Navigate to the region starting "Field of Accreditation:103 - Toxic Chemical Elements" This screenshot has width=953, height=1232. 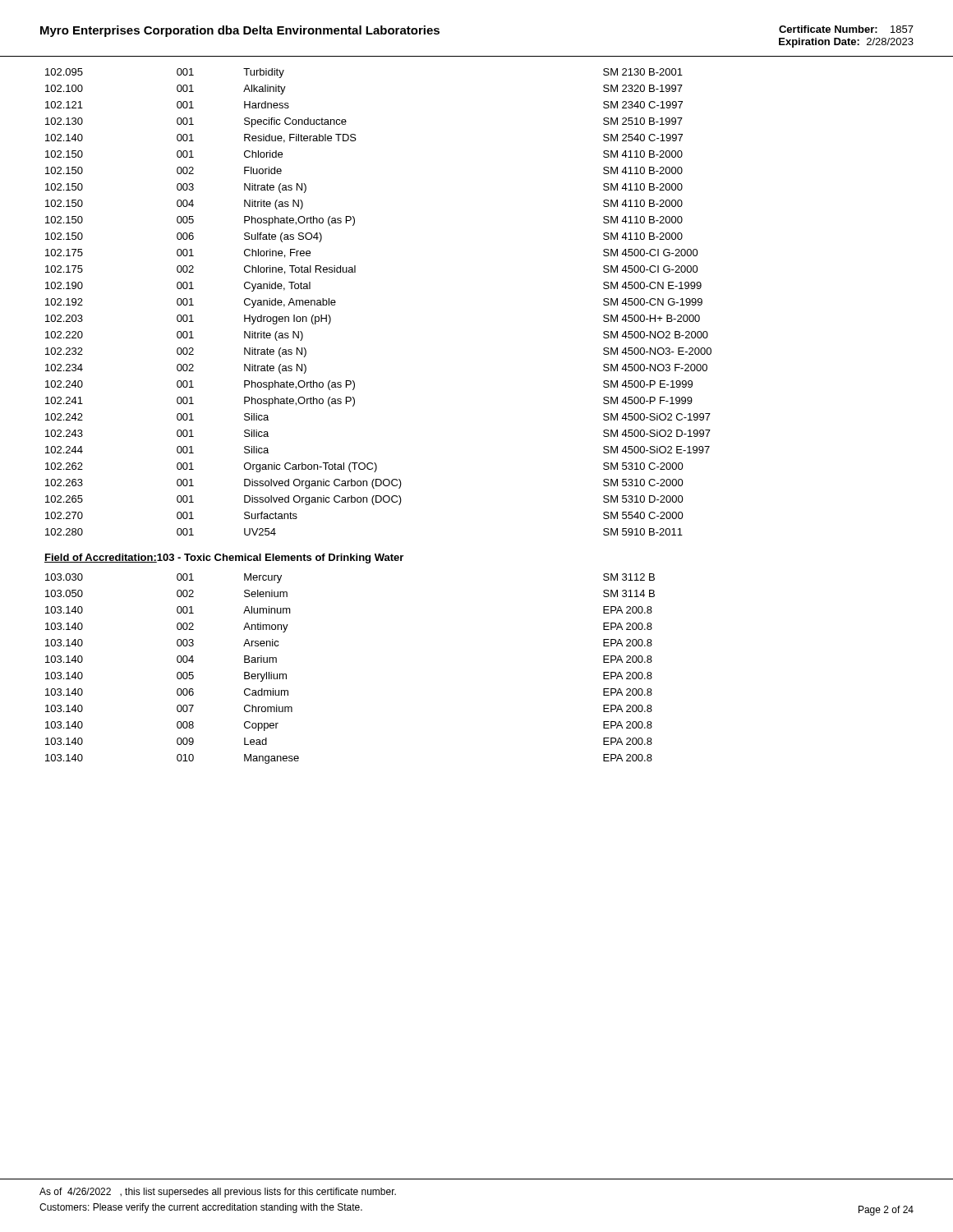click(224, 559)
